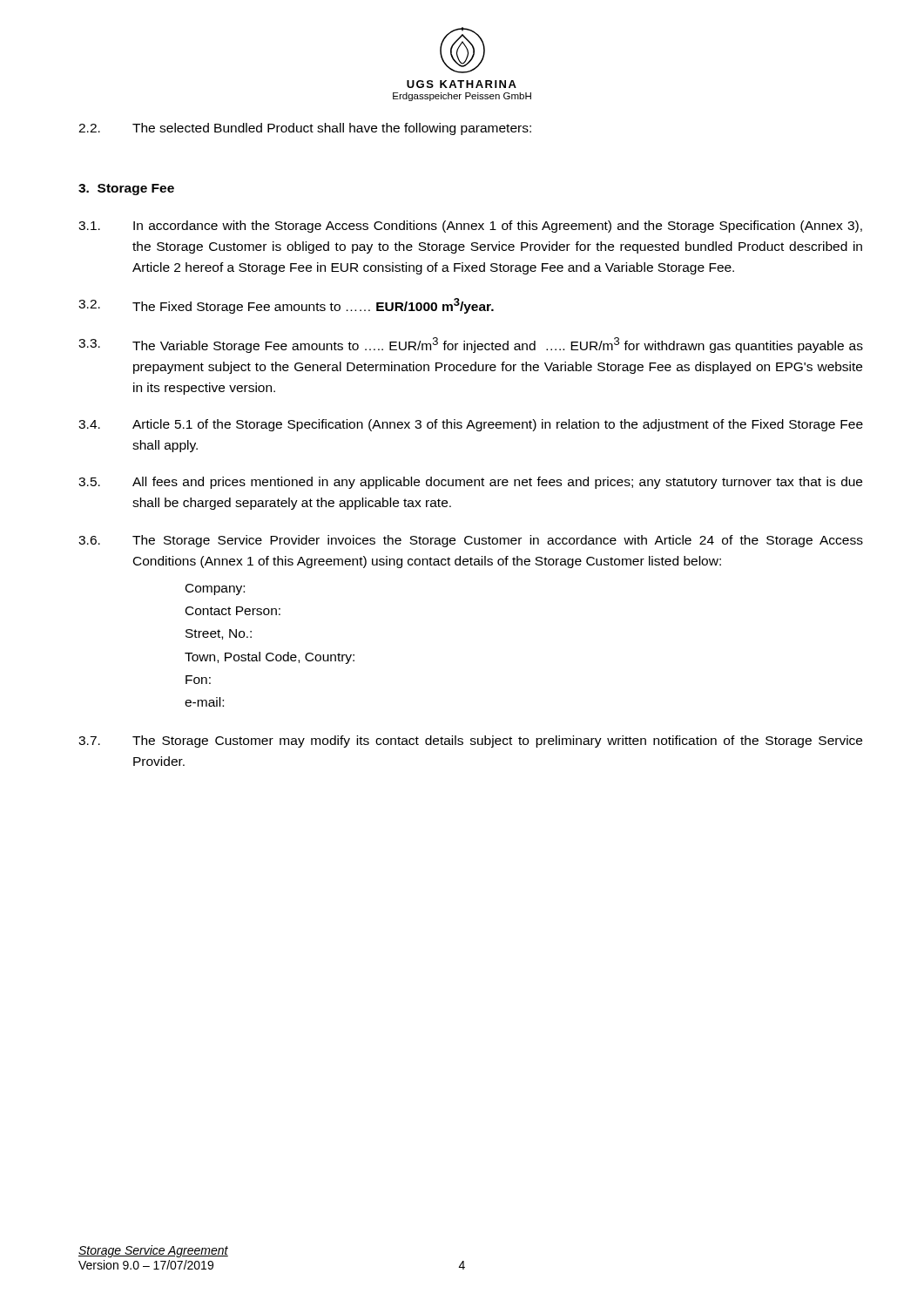Select the text block starting "4. Article 5.1 of the"
This screenshot has width=924, height=1307.
tap(471, 435)
